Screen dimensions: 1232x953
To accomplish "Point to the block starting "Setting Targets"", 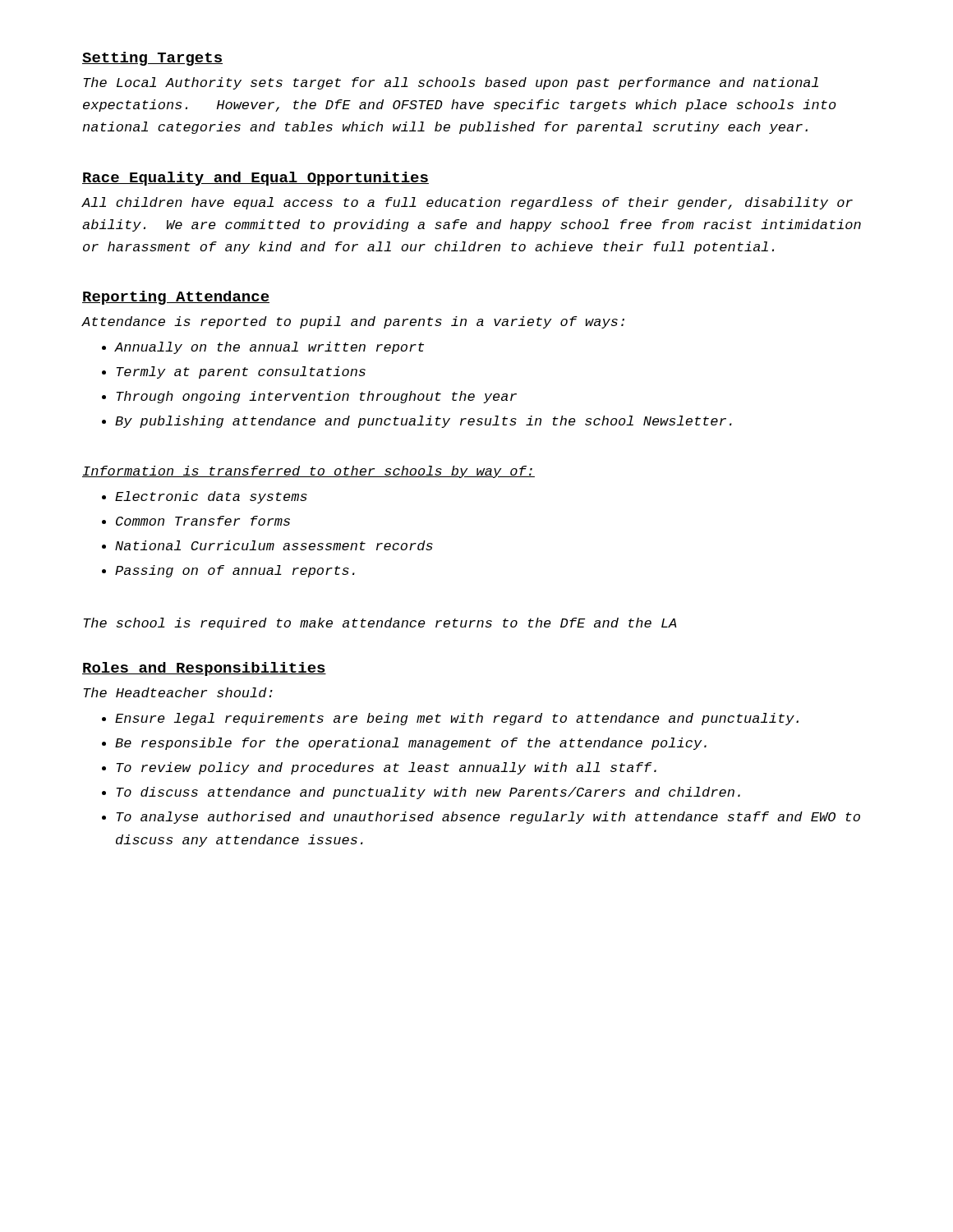I will (152, 58).
